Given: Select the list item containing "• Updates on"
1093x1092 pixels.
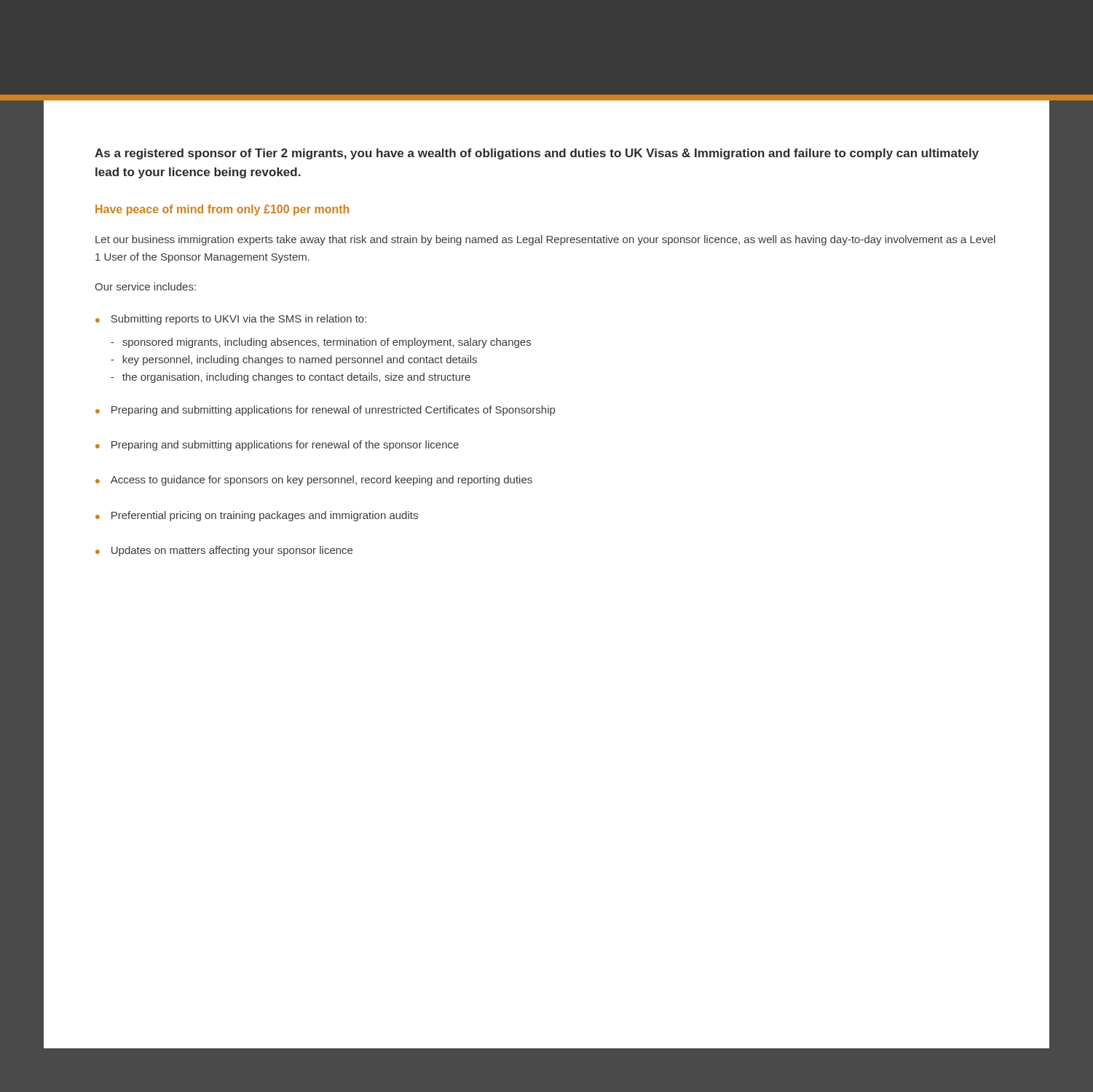Looking at the screenshot, I should 224,552.
